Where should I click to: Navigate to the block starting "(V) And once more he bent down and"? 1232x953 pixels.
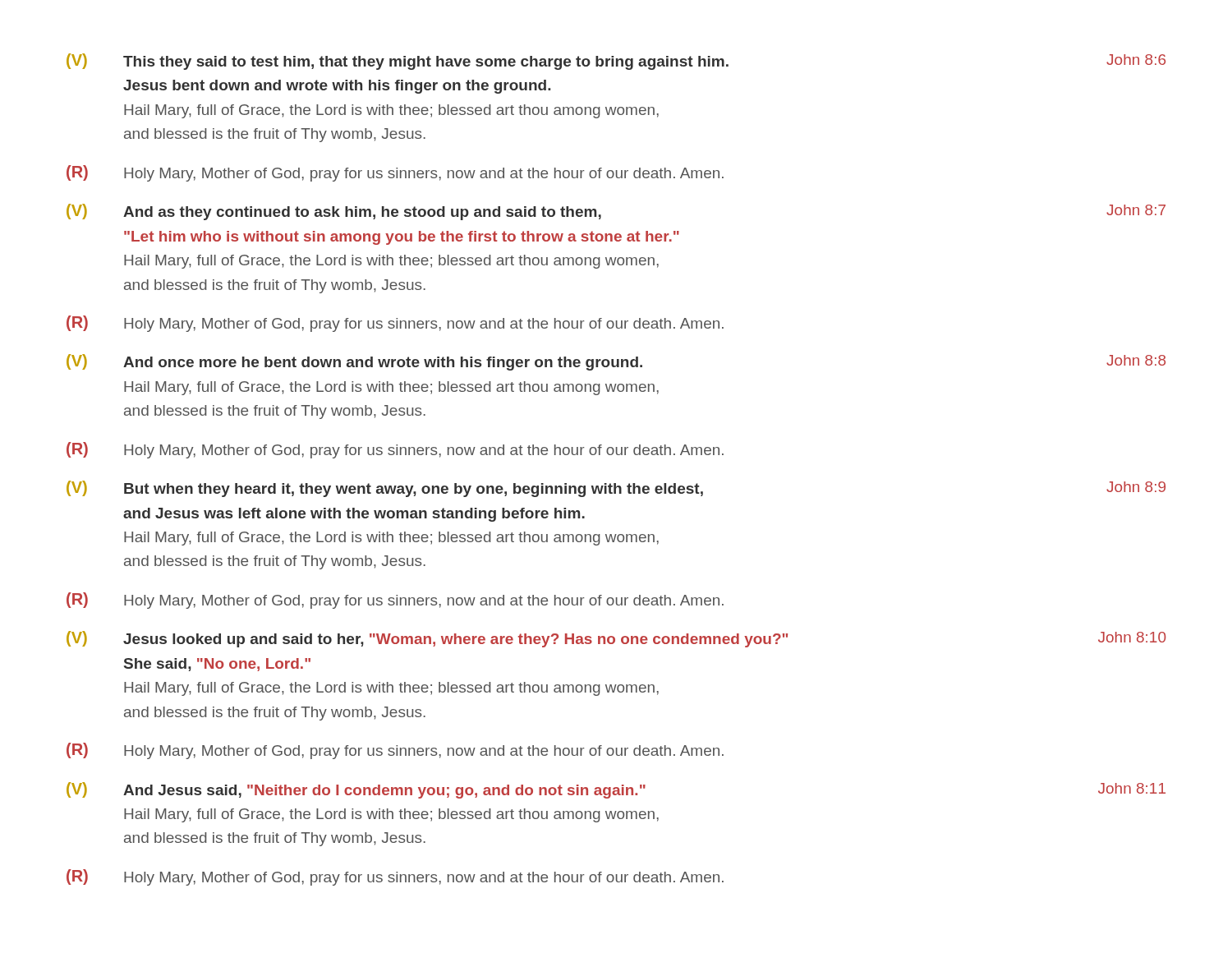tap(616, 387)
